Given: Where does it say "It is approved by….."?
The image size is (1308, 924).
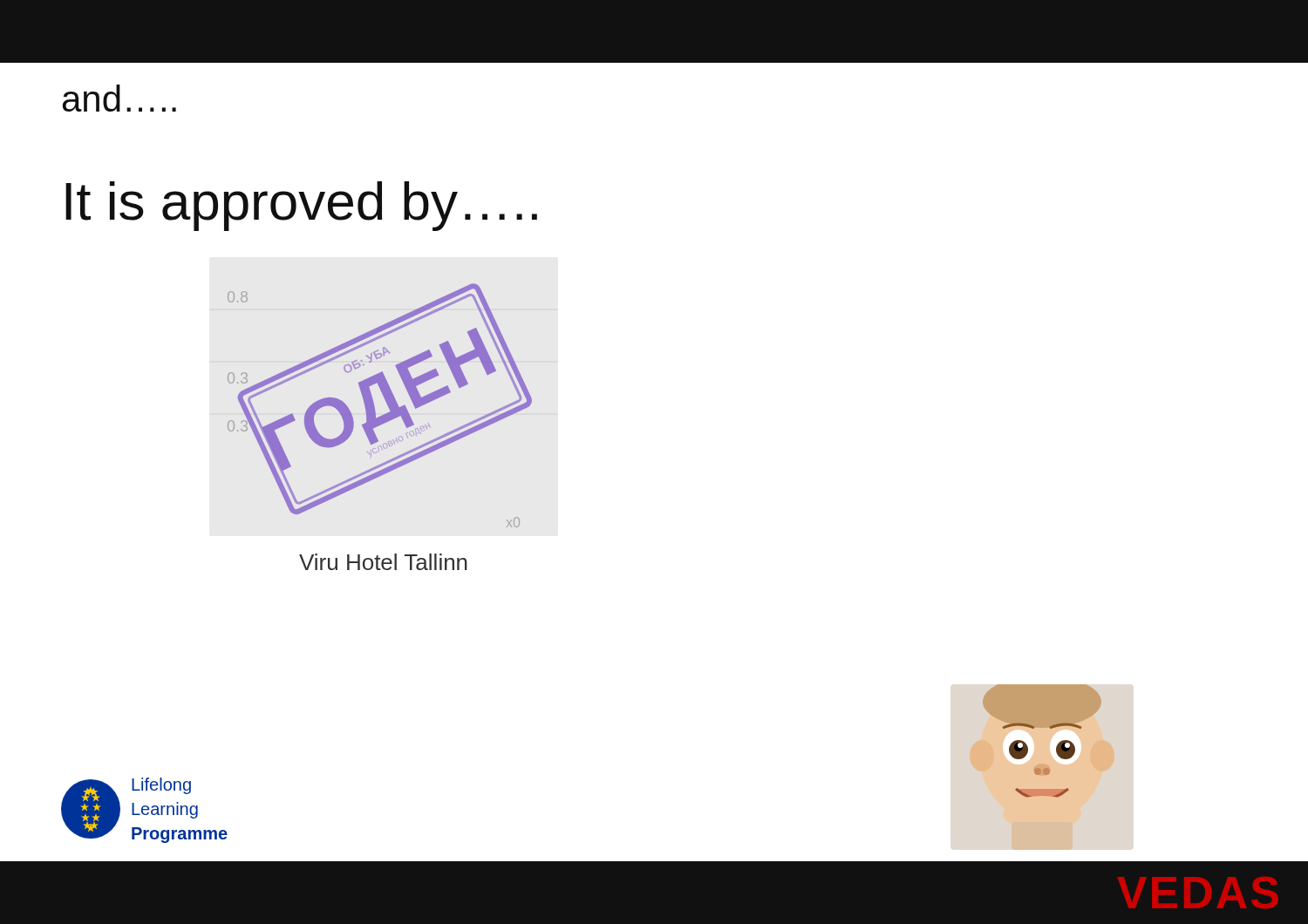Looking at the screenshot, I should coord(301,201).
